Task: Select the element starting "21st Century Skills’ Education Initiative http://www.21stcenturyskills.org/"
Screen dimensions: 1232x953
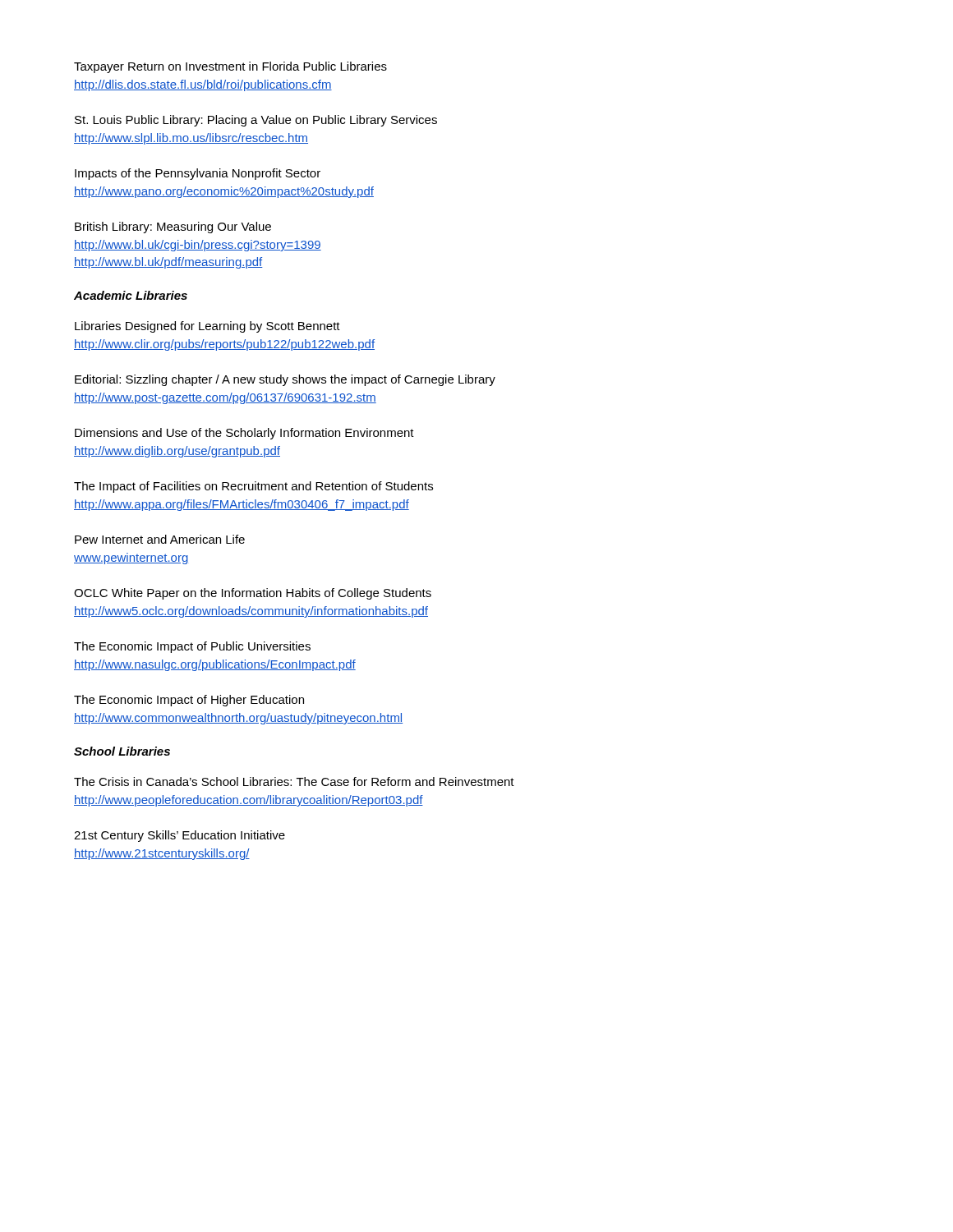Action: tap(180, 836)
